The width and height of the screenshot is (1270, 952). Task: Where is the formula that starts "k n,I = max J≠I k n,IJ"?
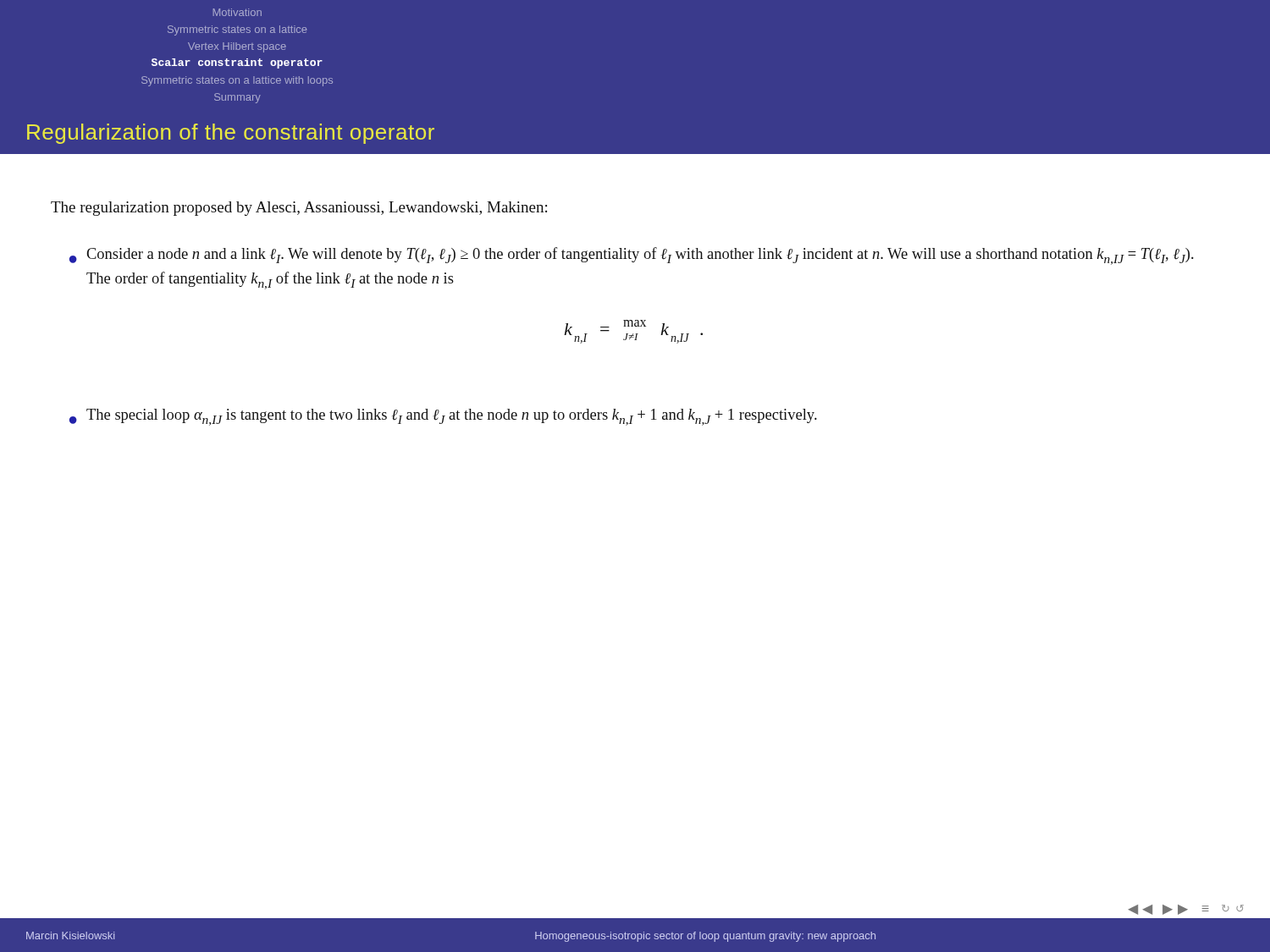[649, 330]
